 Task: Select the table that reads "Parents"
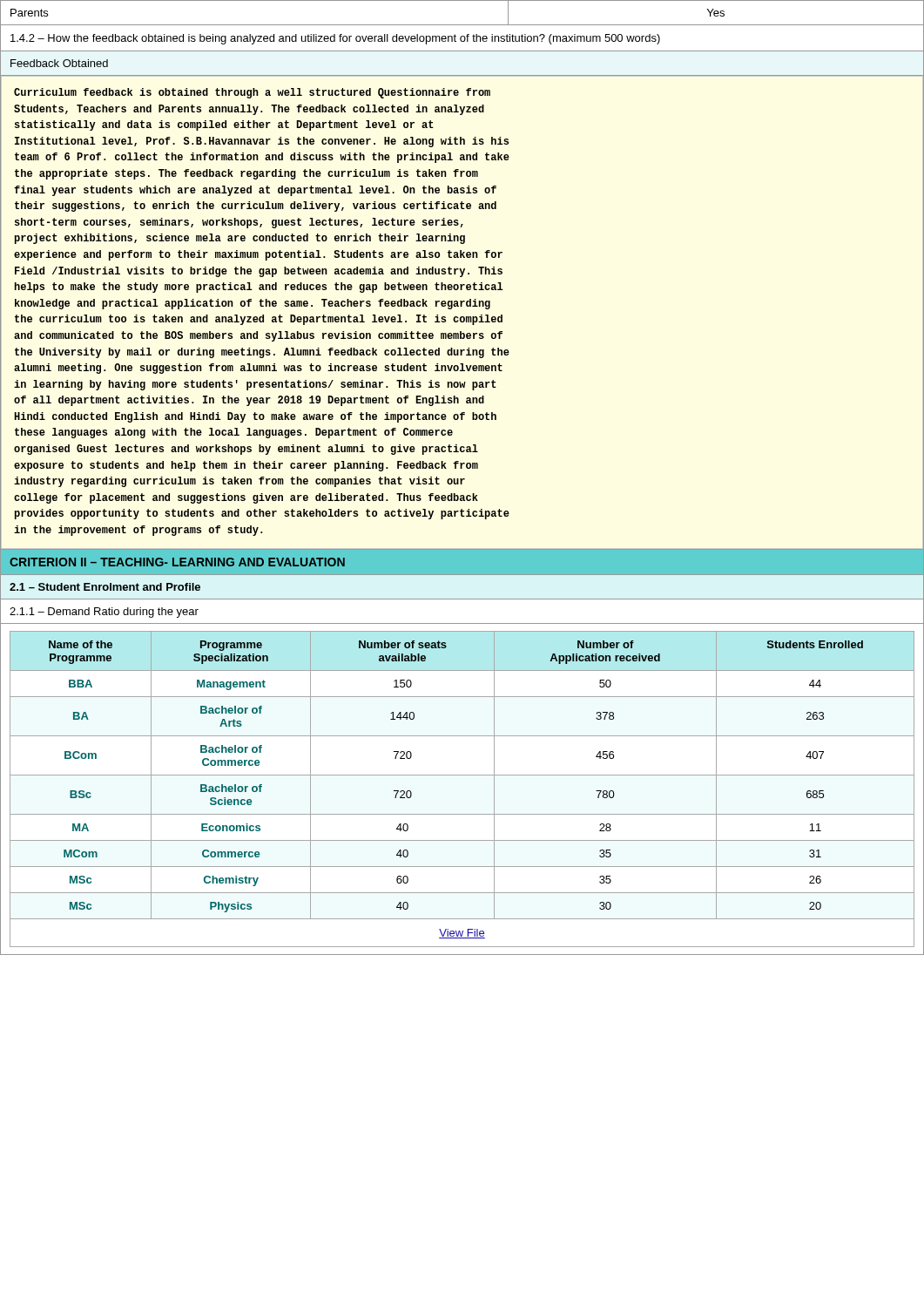tap(462, 13)
